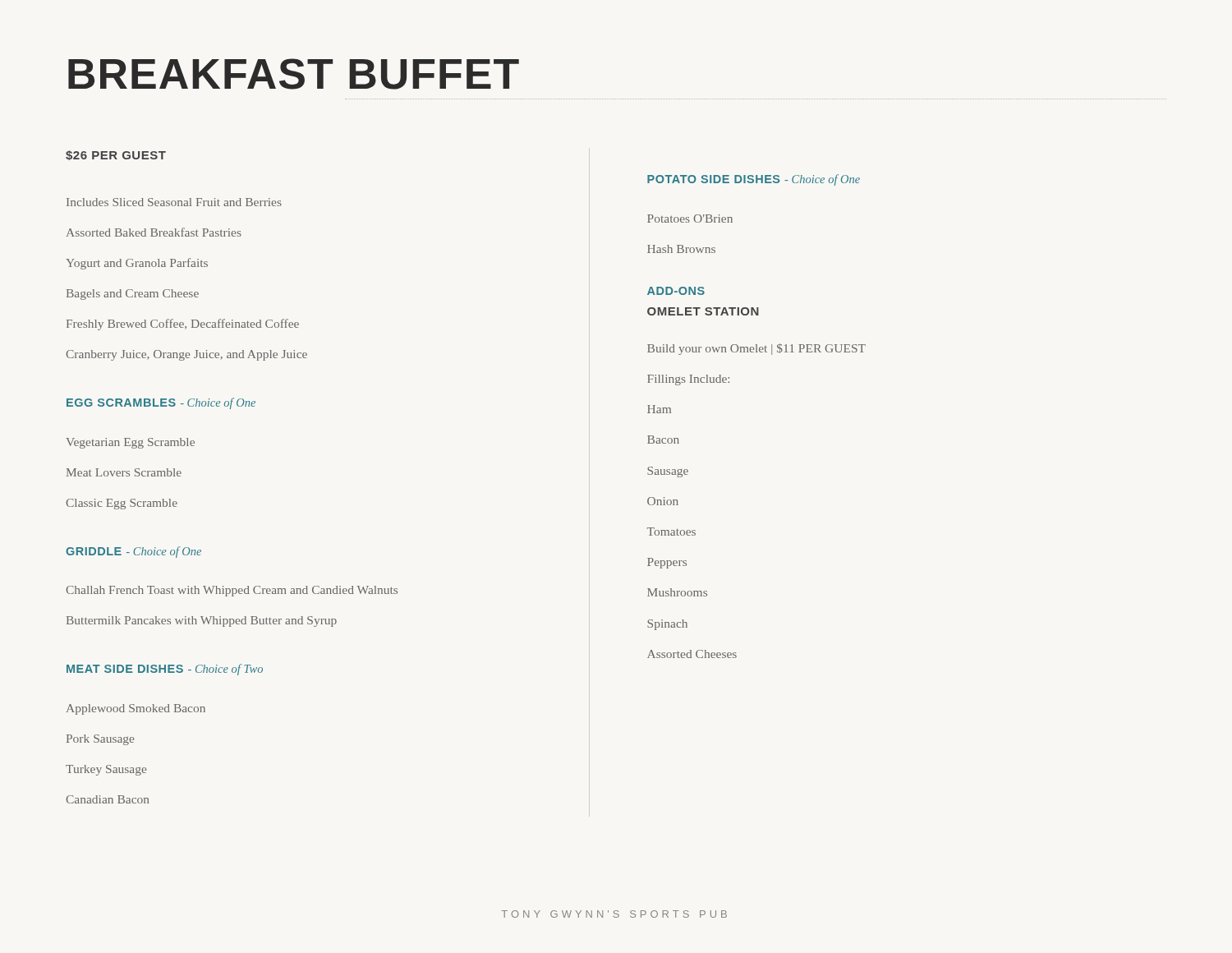
Task: Locate the text "Fillings Include:"
Action: pos(688,380)
